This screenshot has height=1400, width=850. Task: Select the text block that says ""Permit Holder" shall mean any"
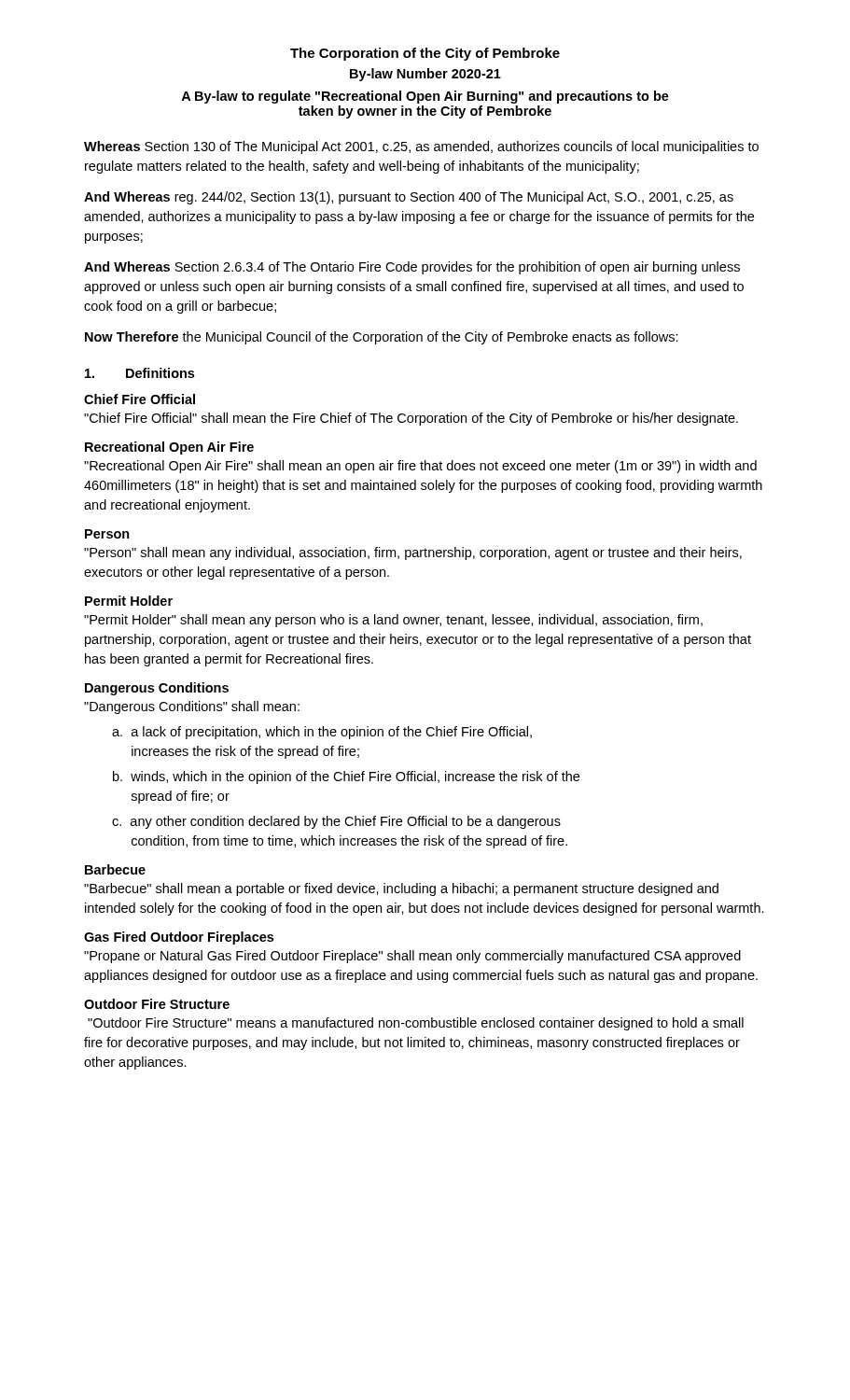click(425, 640)
